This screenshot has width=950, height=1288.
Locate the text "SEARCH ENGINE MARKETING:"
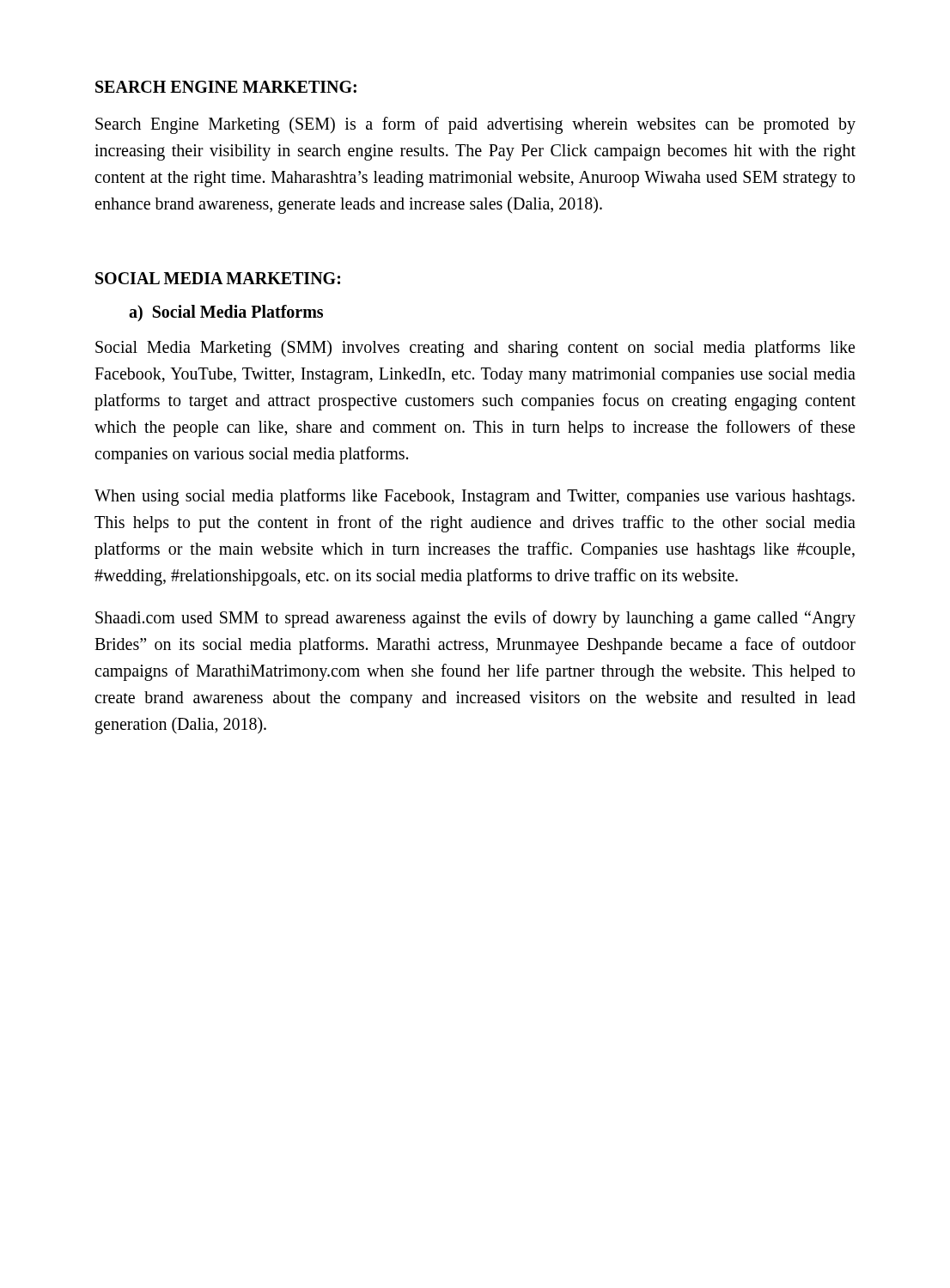pyautogui.click(x=226, y=87)
